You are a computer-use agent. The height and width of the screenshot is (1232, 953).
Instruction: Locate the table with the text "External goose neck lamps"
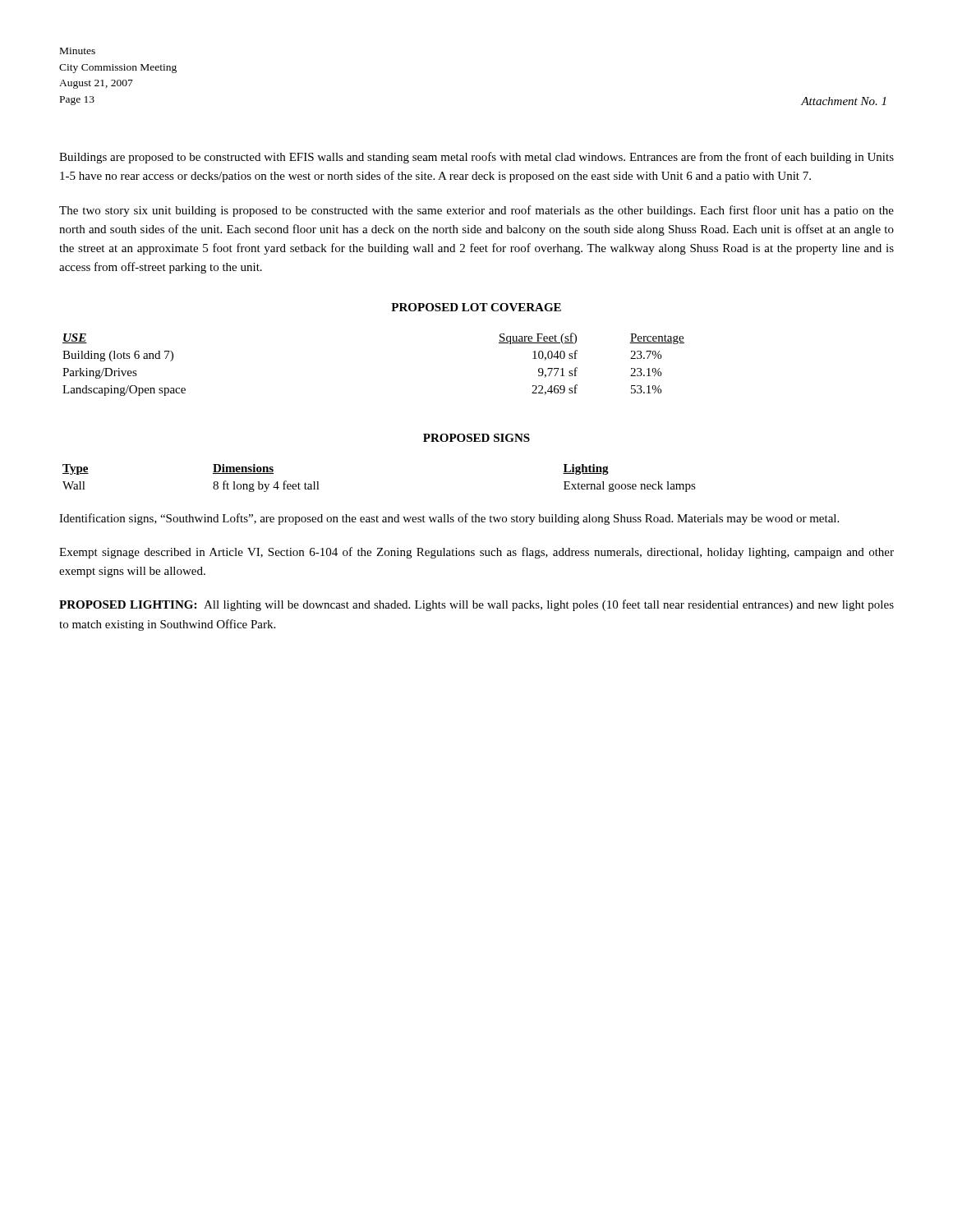click(476, 477)
